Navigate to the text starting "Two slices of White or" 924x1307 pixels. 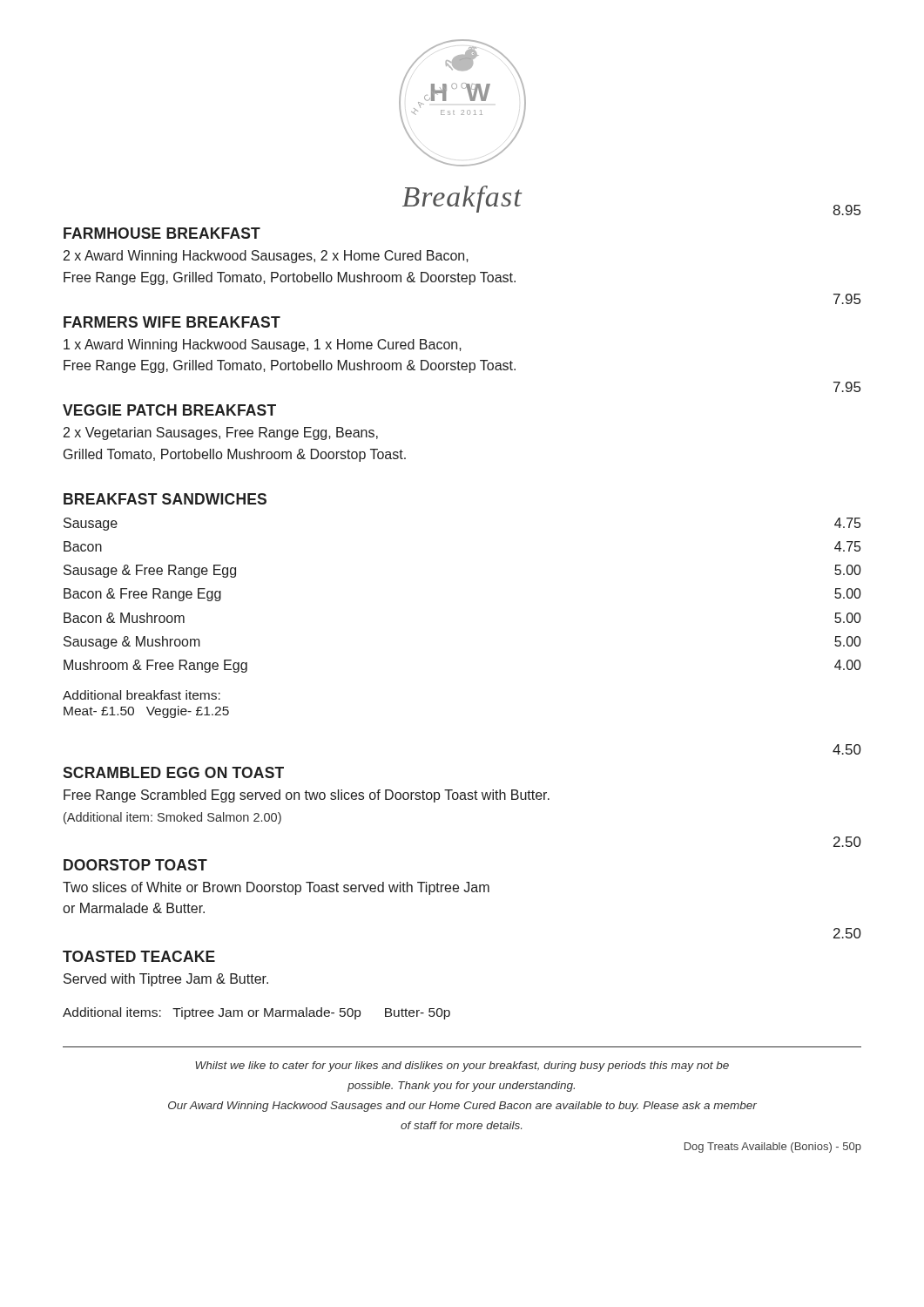pos(276,898)
